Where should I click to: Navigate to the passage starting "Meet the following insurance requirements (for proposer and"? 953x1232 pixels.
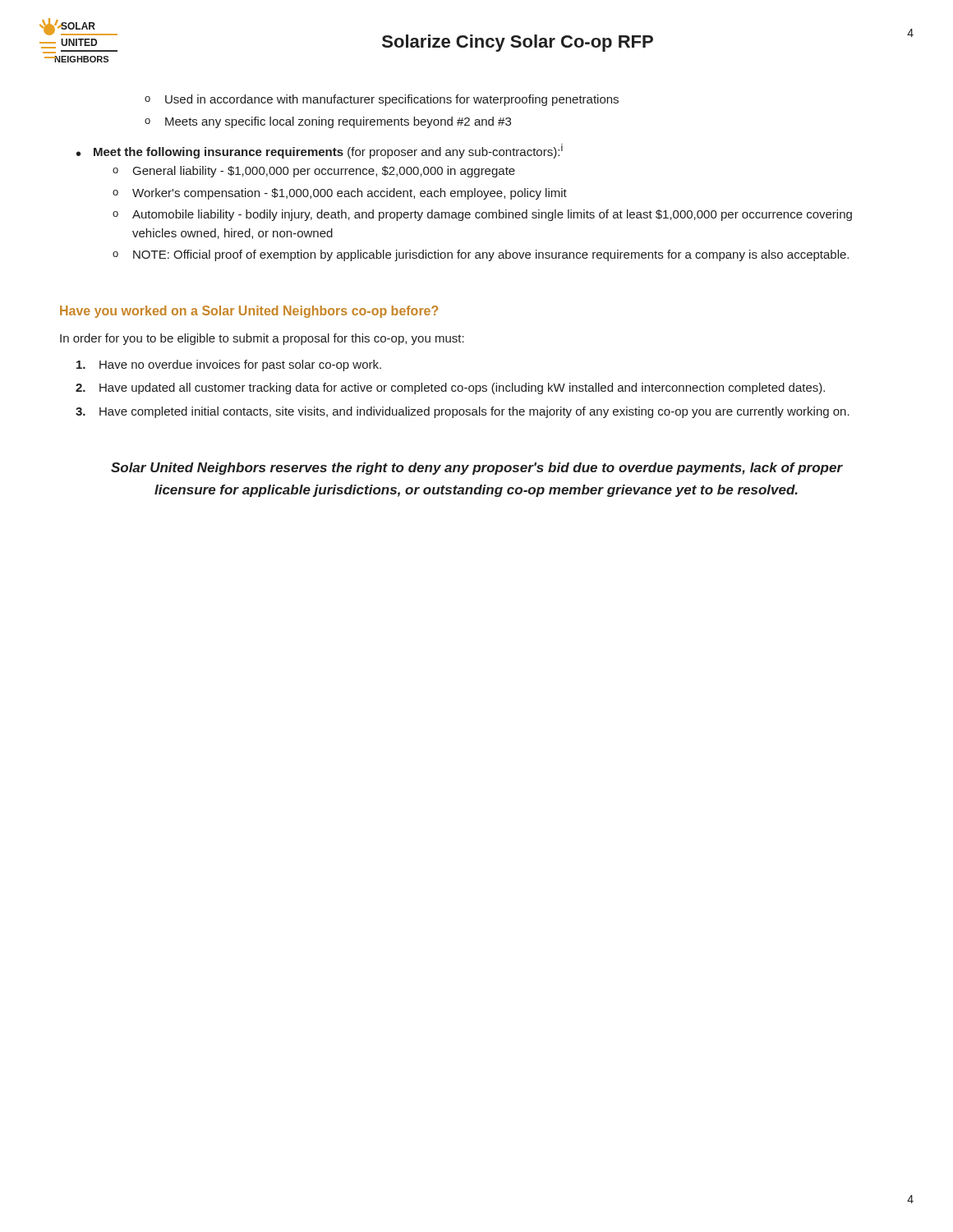(x=493, y=203)
